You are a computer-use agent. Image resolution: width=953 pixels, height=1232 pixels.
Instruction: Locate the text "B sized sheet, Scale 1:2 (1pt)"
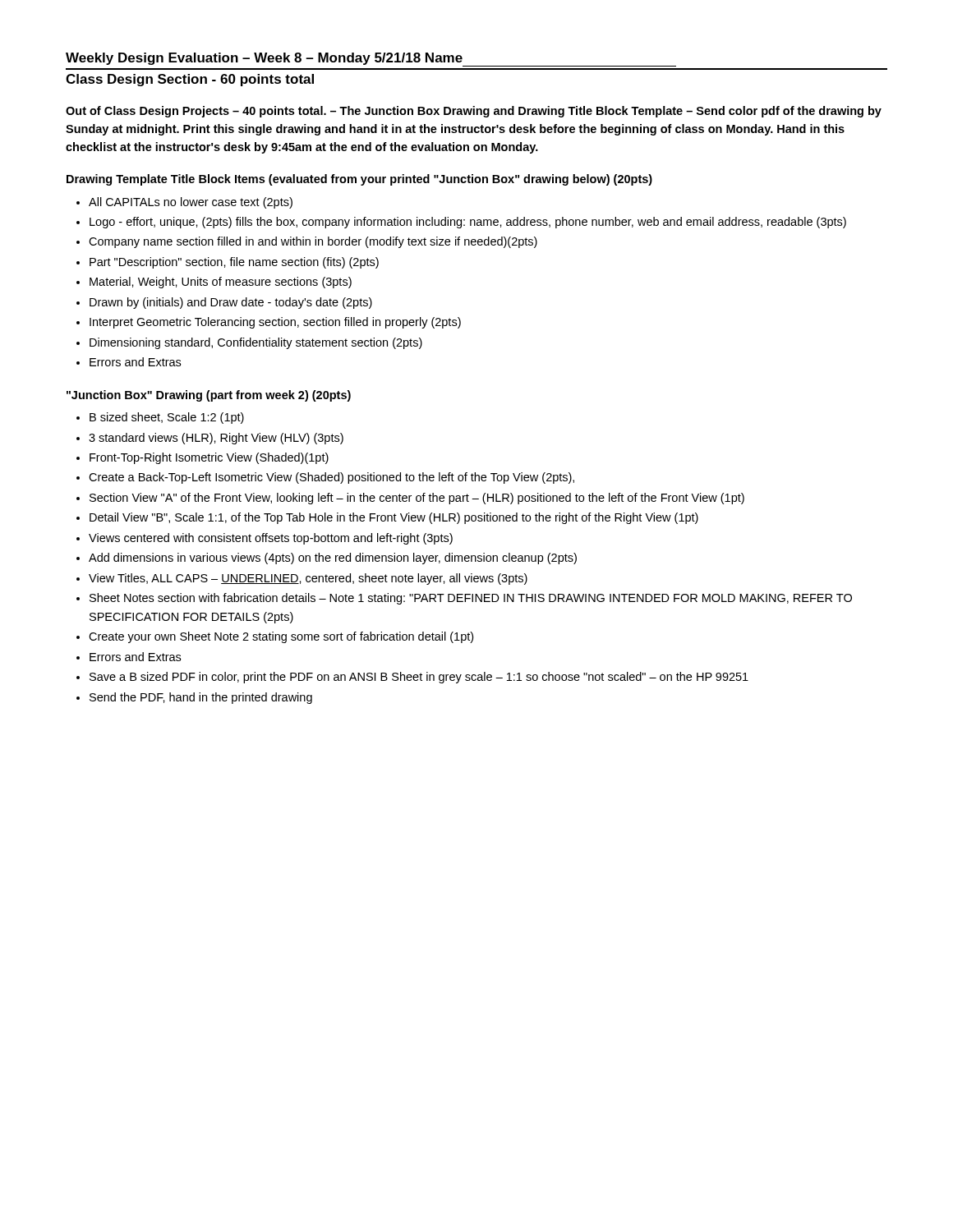[167, 417]
